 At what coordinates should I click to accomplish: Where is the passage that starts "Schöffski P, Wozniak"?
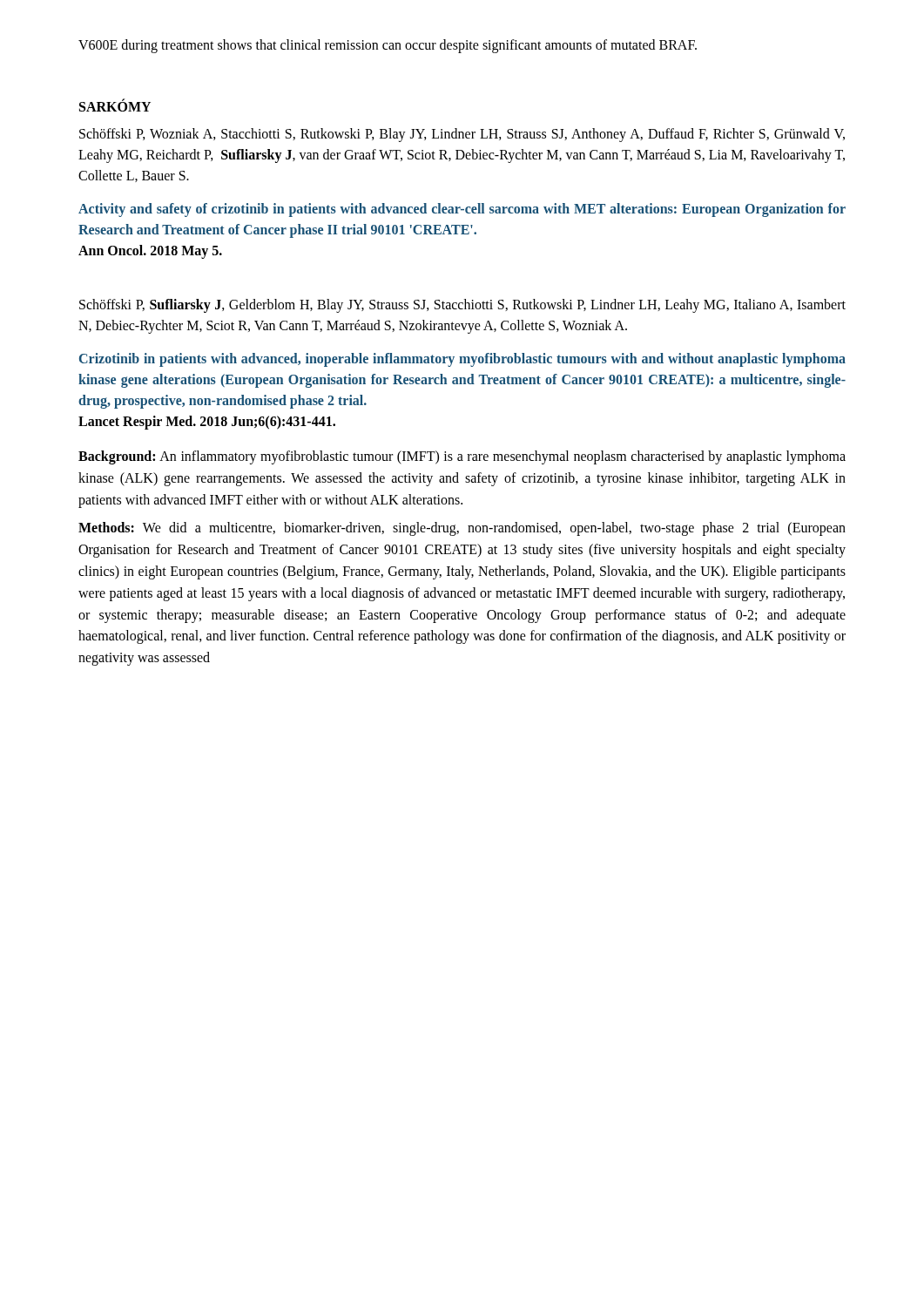[462, 155]
